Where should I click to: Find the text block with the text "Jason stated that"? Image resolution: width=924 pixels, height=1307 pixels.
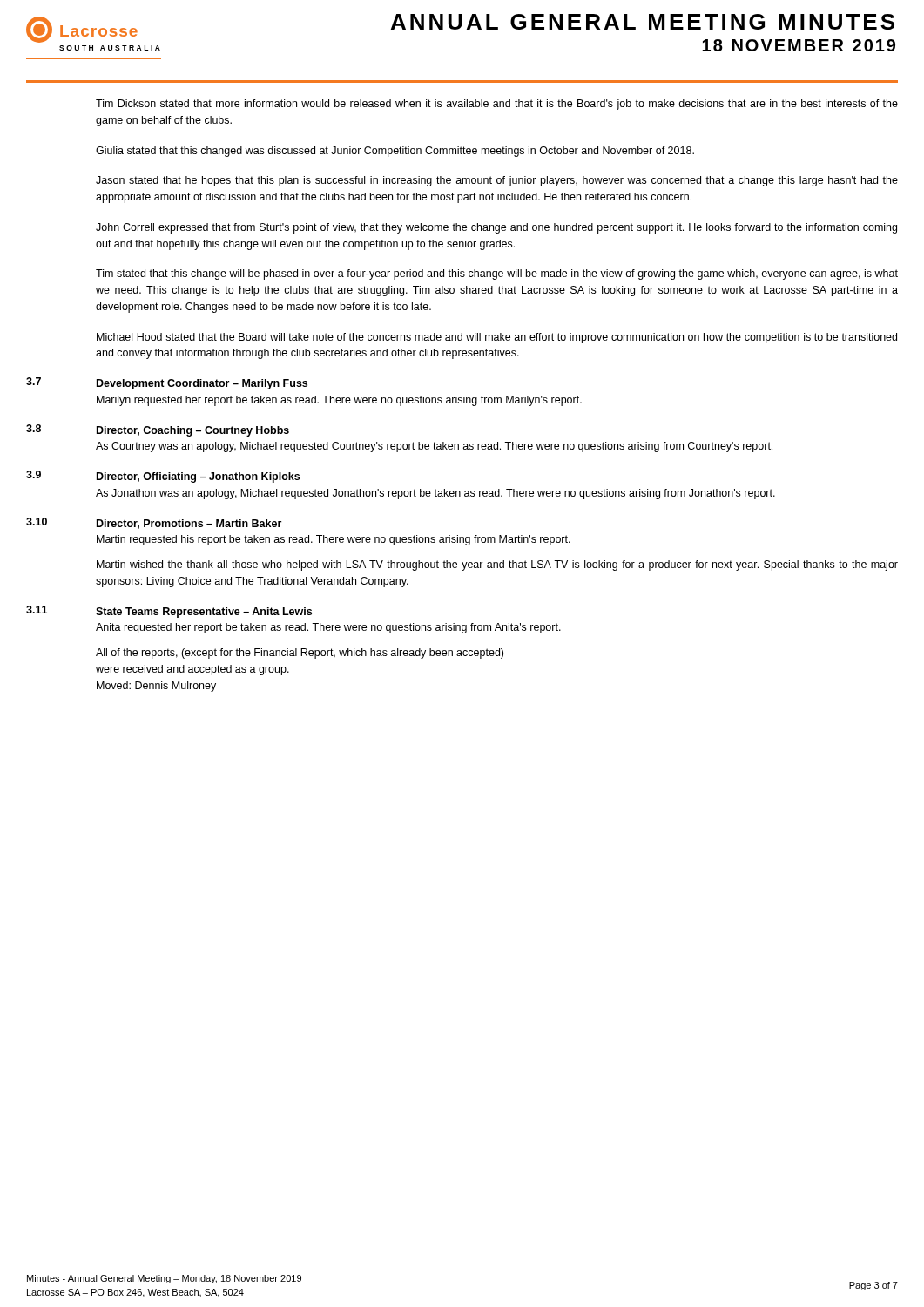497,189
